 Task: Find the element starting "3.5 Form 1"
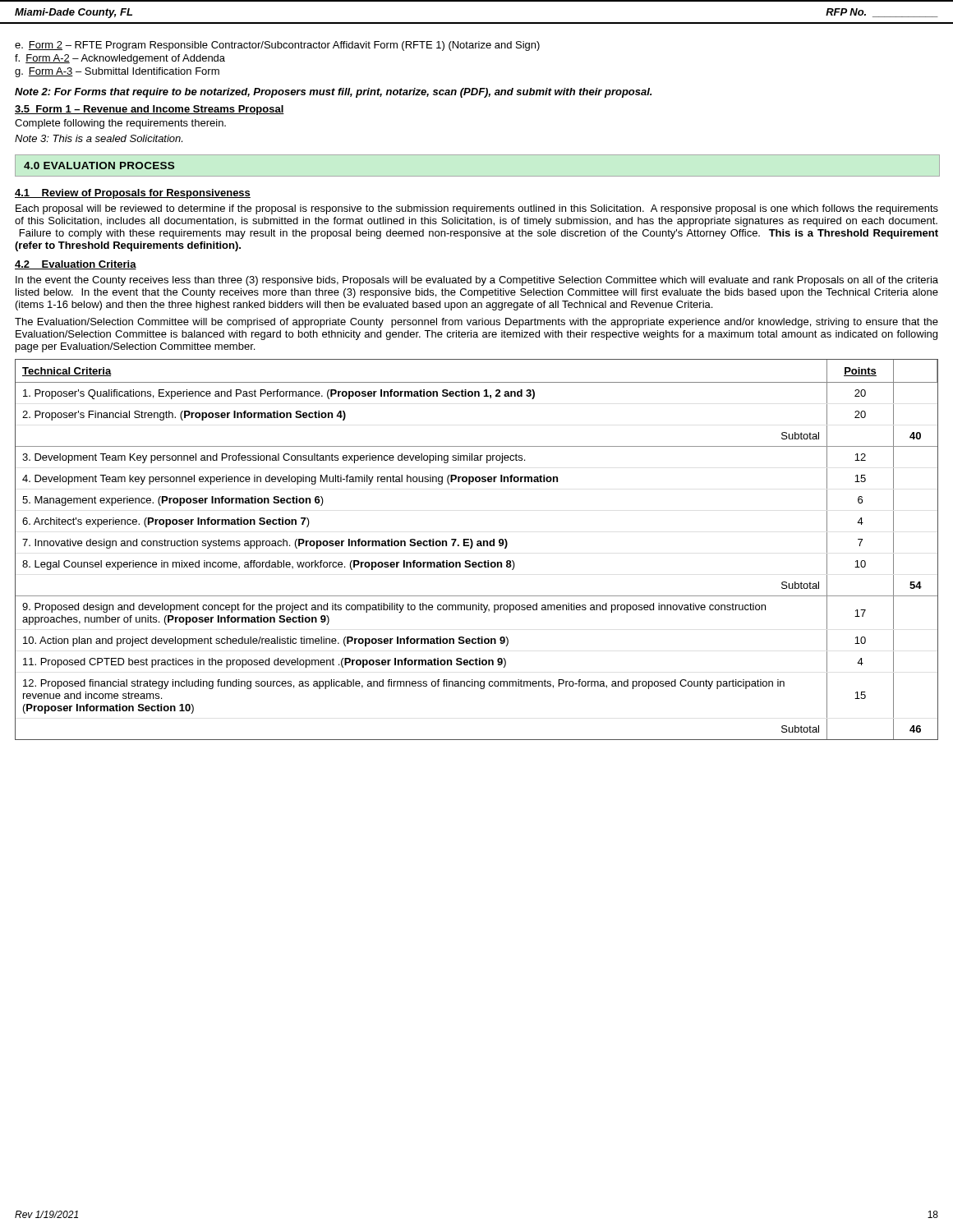(149, 109)
